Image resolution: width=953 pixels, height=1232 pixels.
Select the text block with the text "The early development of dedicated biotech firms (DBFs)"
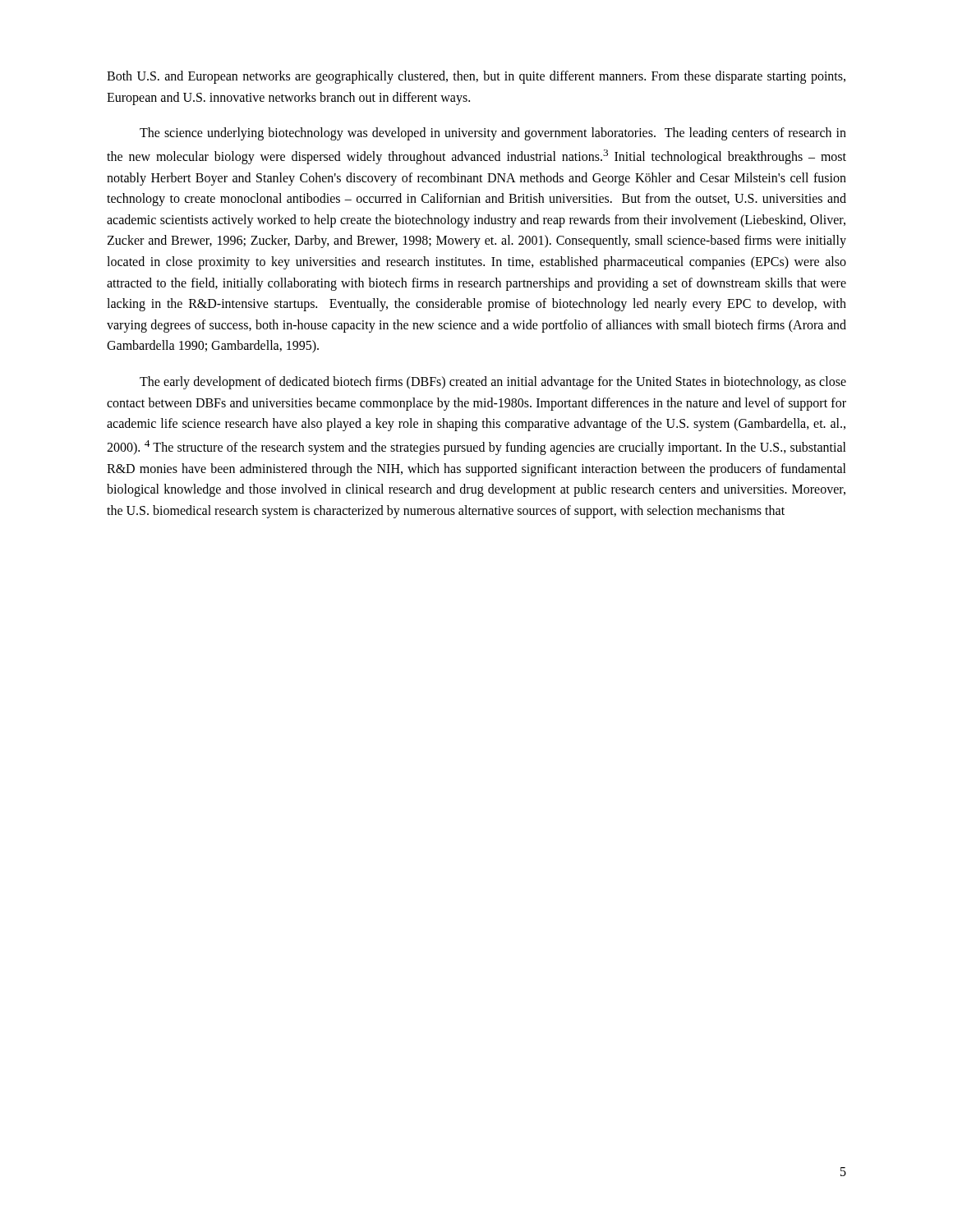click(476, 446)
